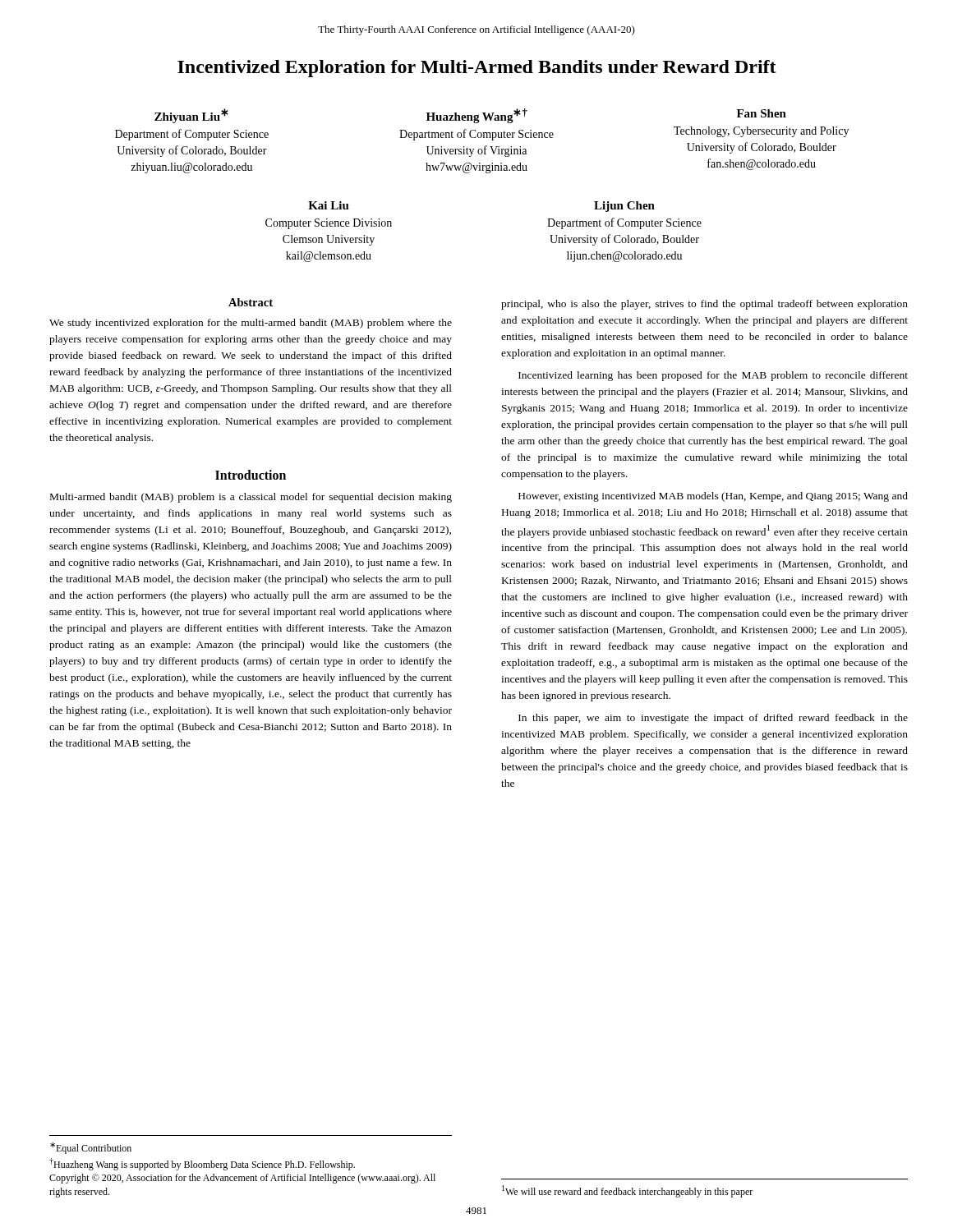Click on the text block with the text "Huazheng Wang∗† Department of Computer Science University of"
Image resolution: width=953 pixels, height=1232 pixels.
click(x=476, y=140)
